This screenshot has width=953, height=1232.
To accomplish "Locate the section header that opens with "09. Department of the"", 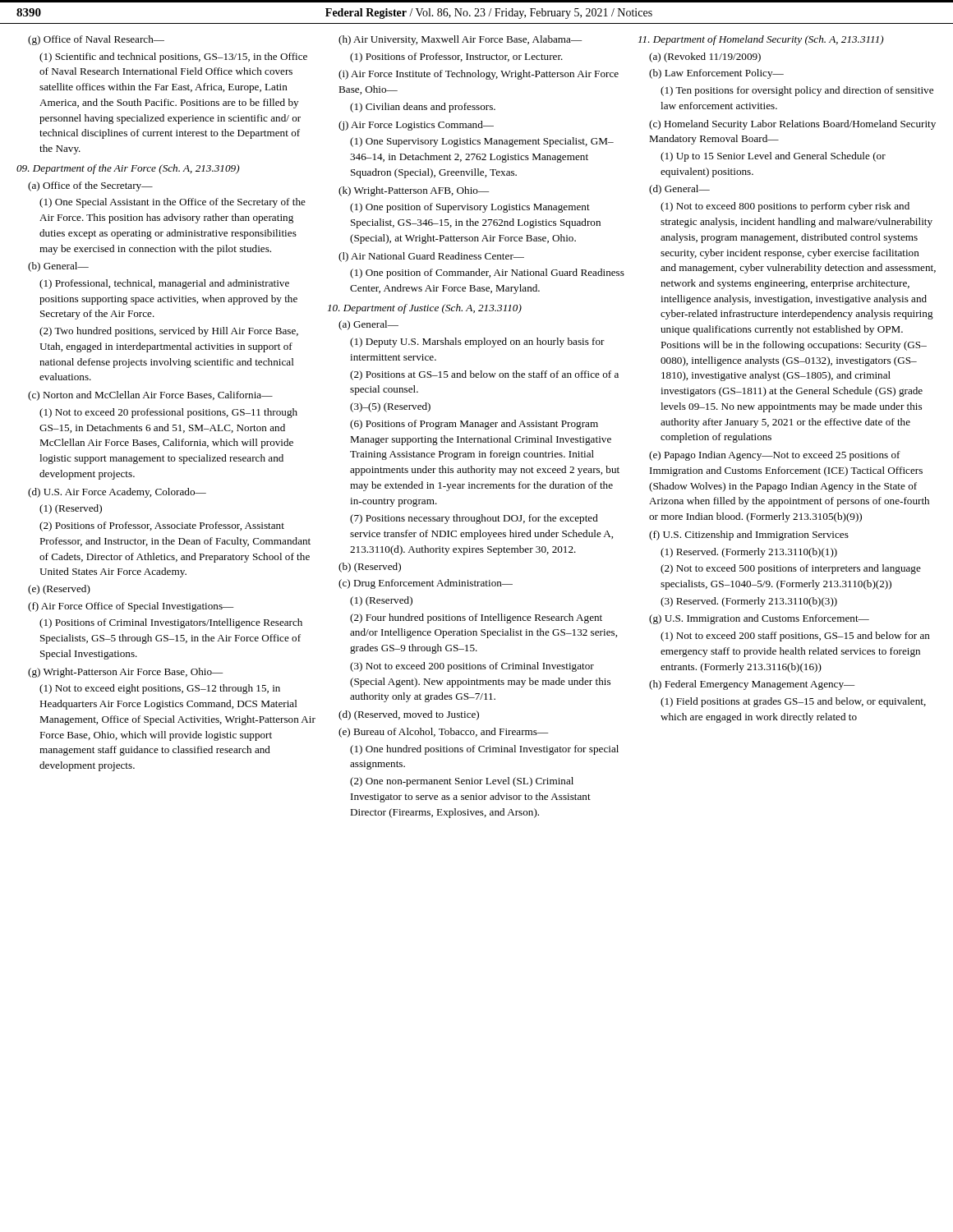I will tap(128, 168).
